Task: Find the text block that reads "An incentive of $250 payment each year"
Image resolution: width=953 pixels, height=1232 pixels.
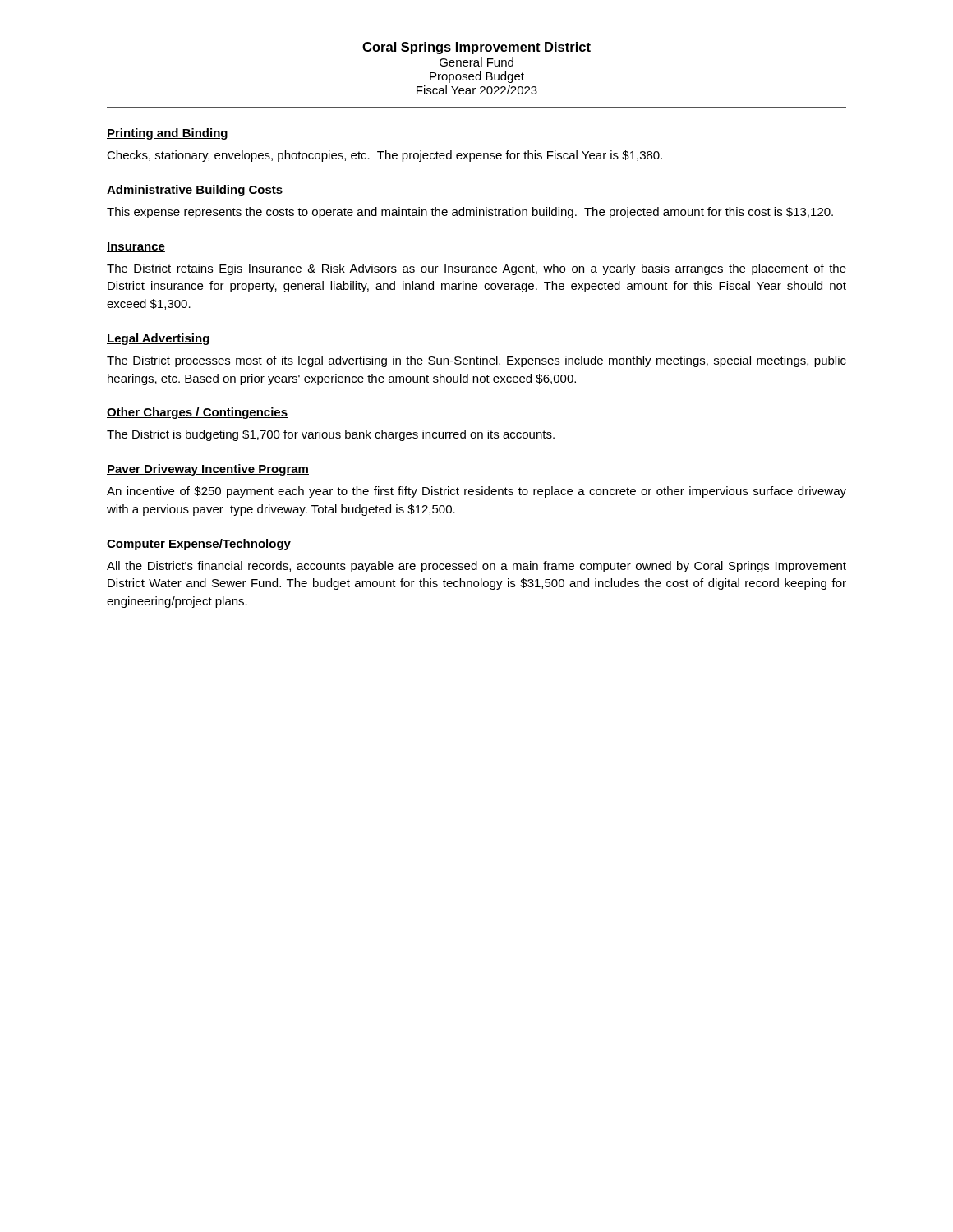Action: pos(476,500)
